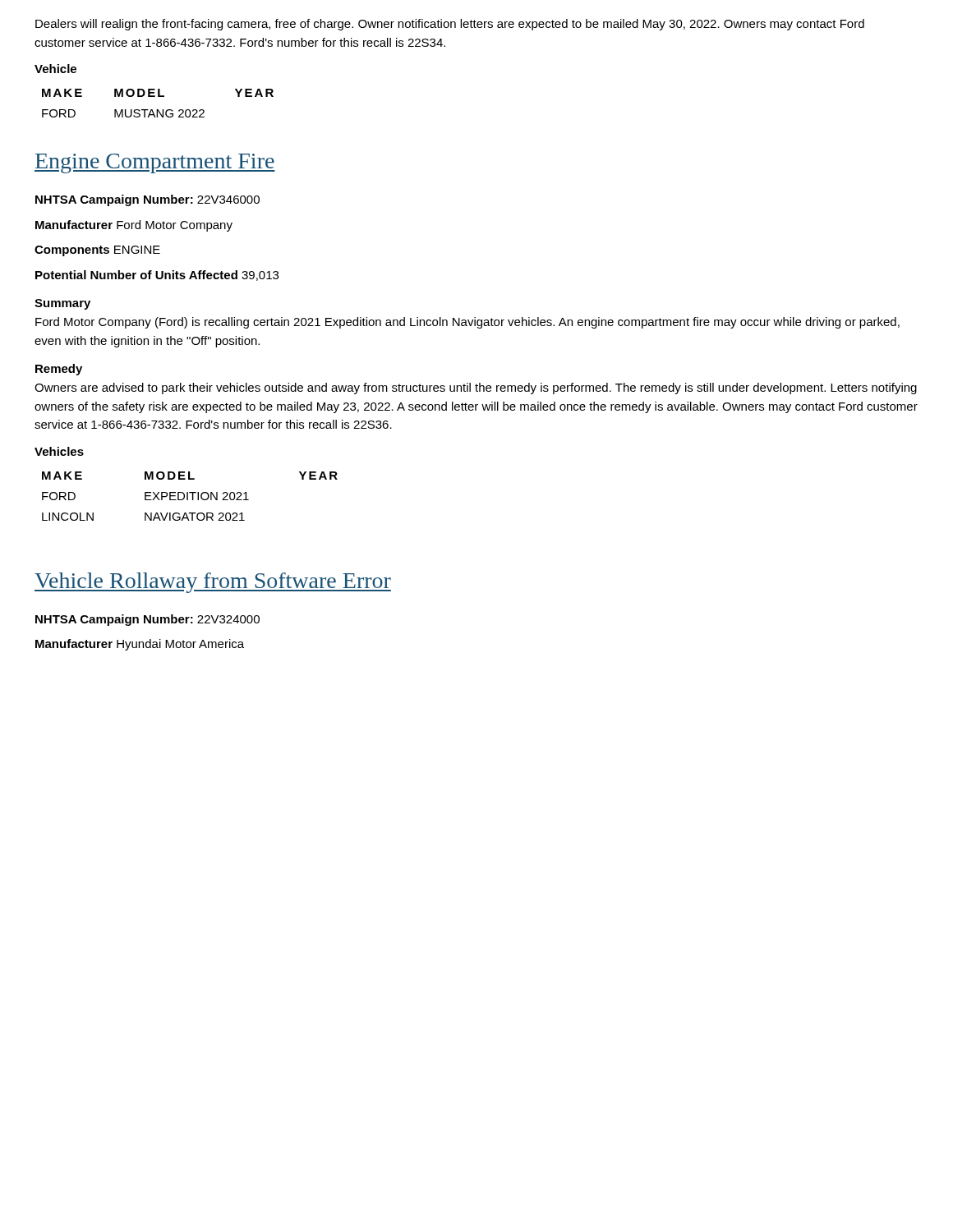Click on the title containing "Engine Compartment Fire"
953x1232 pixels.
point(155,161)
